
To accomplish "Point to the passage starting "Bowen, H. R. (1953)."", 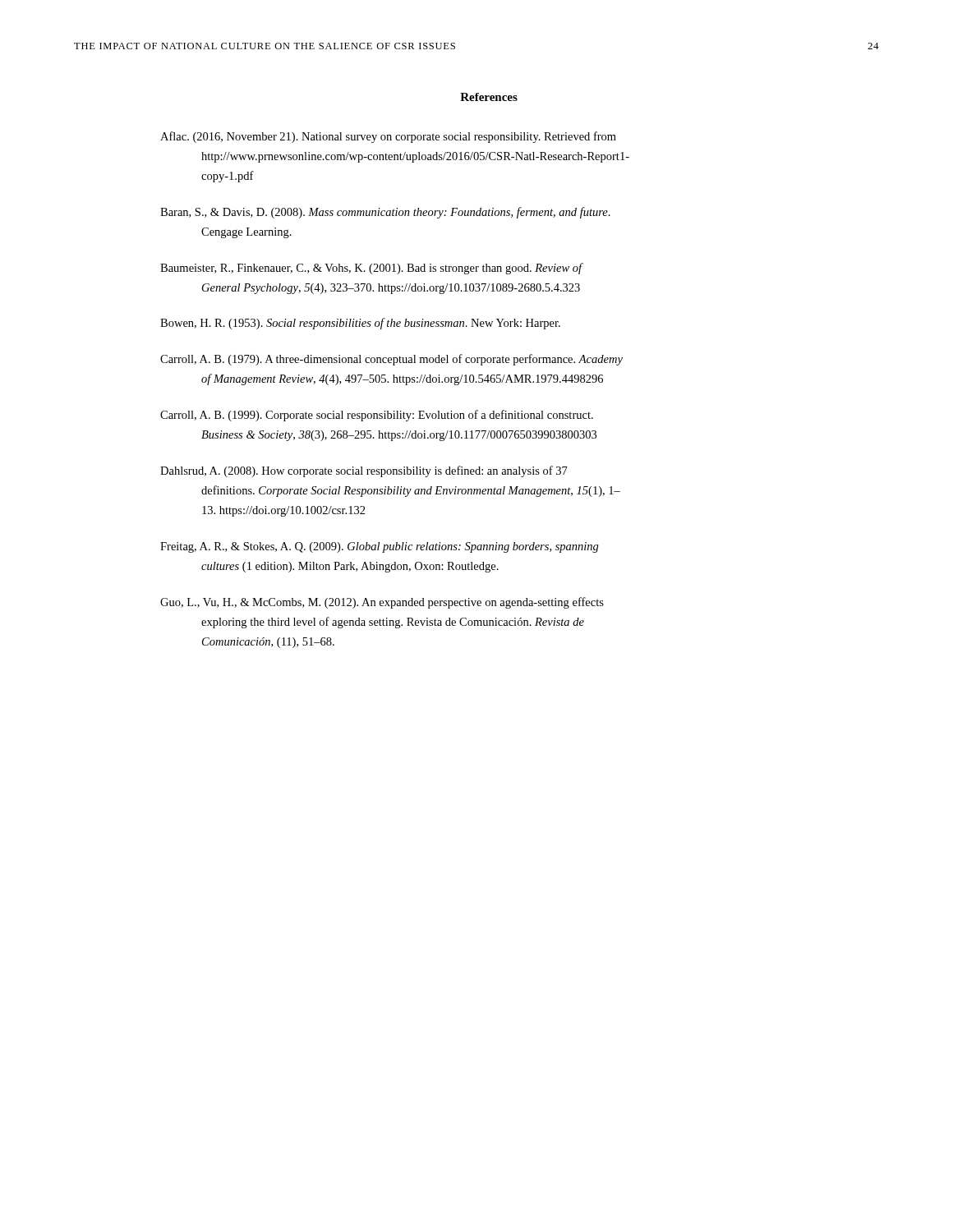I will [489, 324].
